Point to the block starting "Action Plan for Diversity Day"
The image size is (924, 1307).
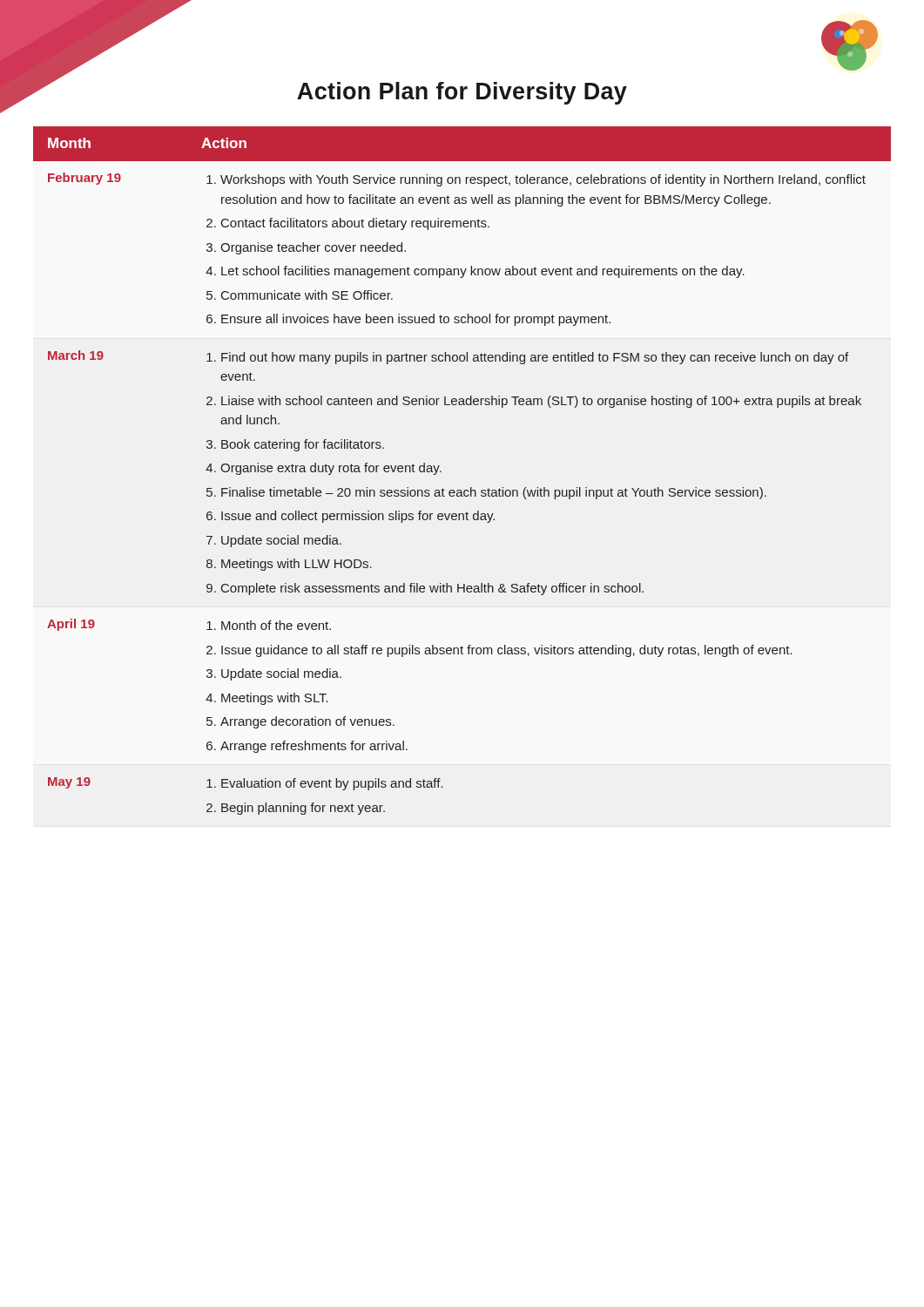462,91
